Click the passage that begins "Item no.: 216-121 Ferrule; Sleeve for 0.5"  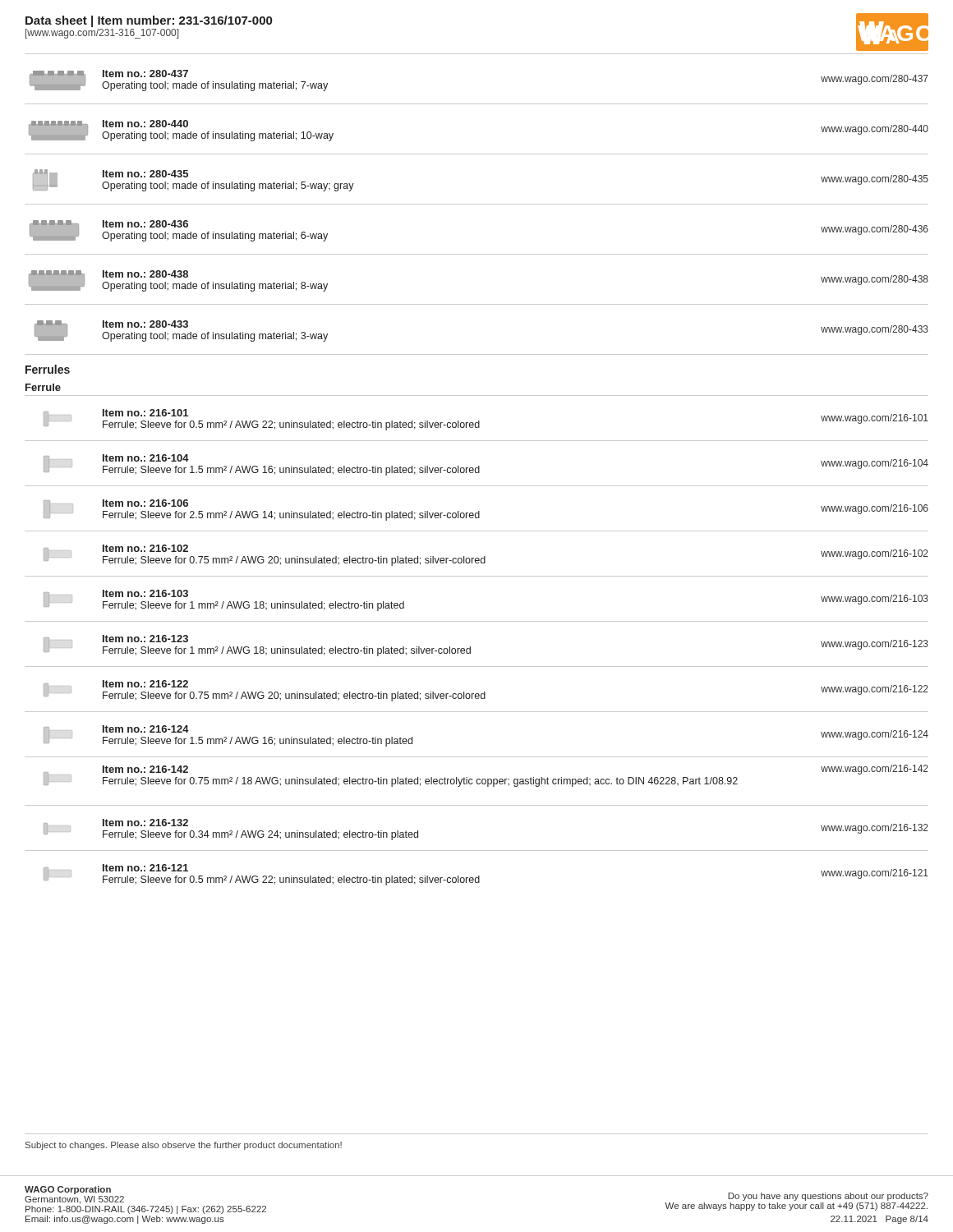476,873
